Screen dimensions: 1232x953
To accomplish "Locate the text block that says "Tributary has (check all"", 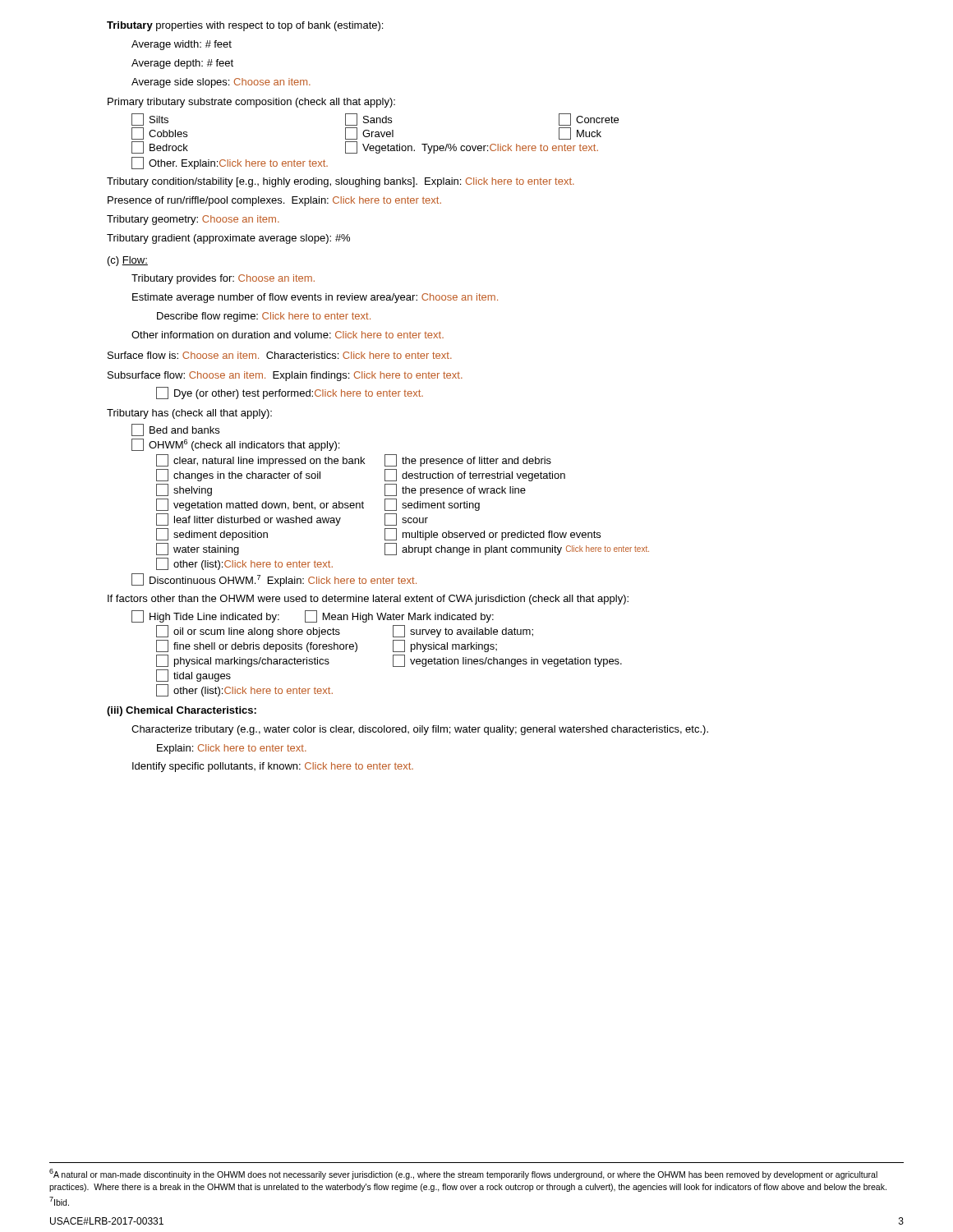I will coord(505,496).
